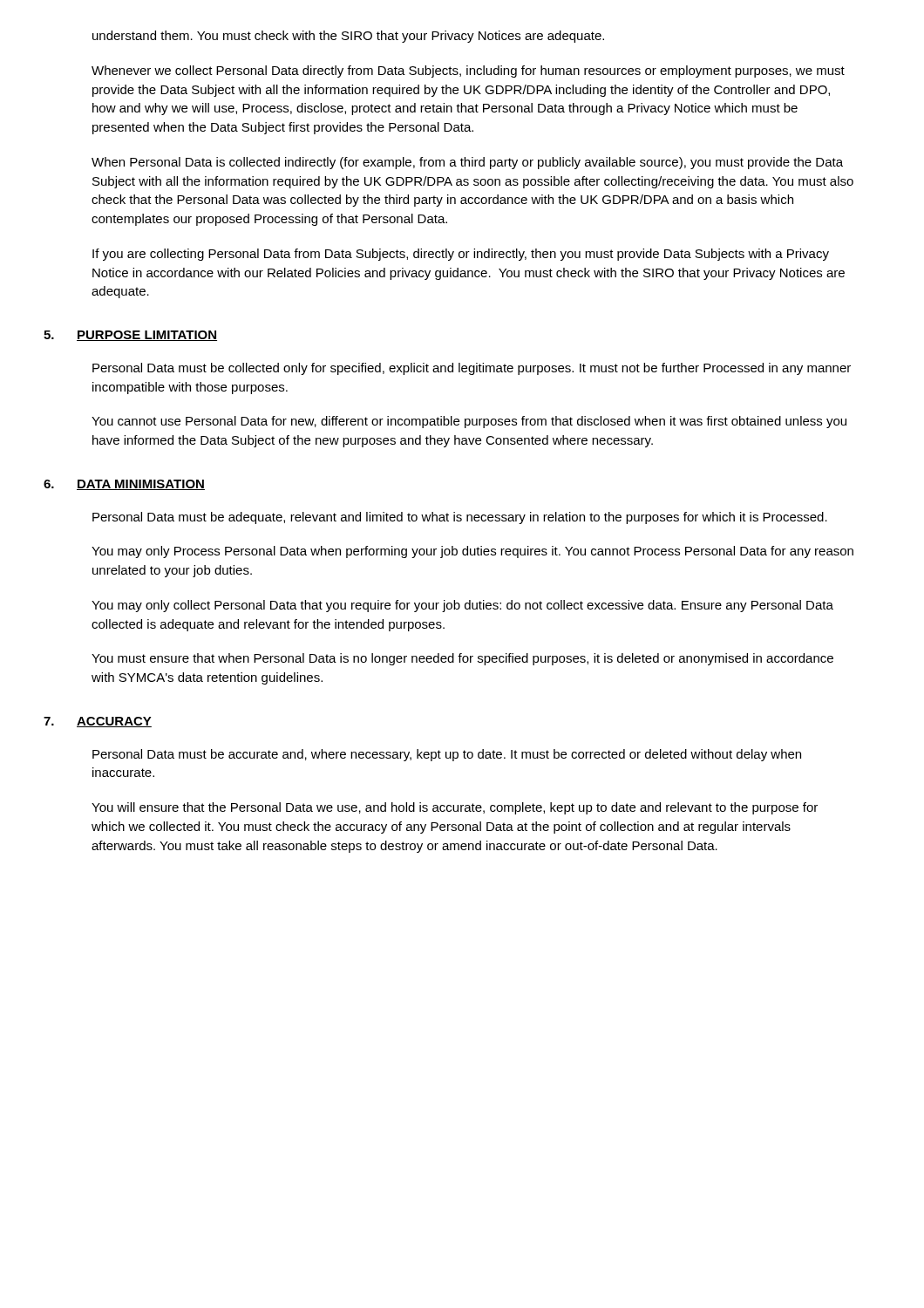Navigate to the element starting "Whenever we collect Personal Data"
Viewport: 924px width, 1308px height.
click(468, 98)
